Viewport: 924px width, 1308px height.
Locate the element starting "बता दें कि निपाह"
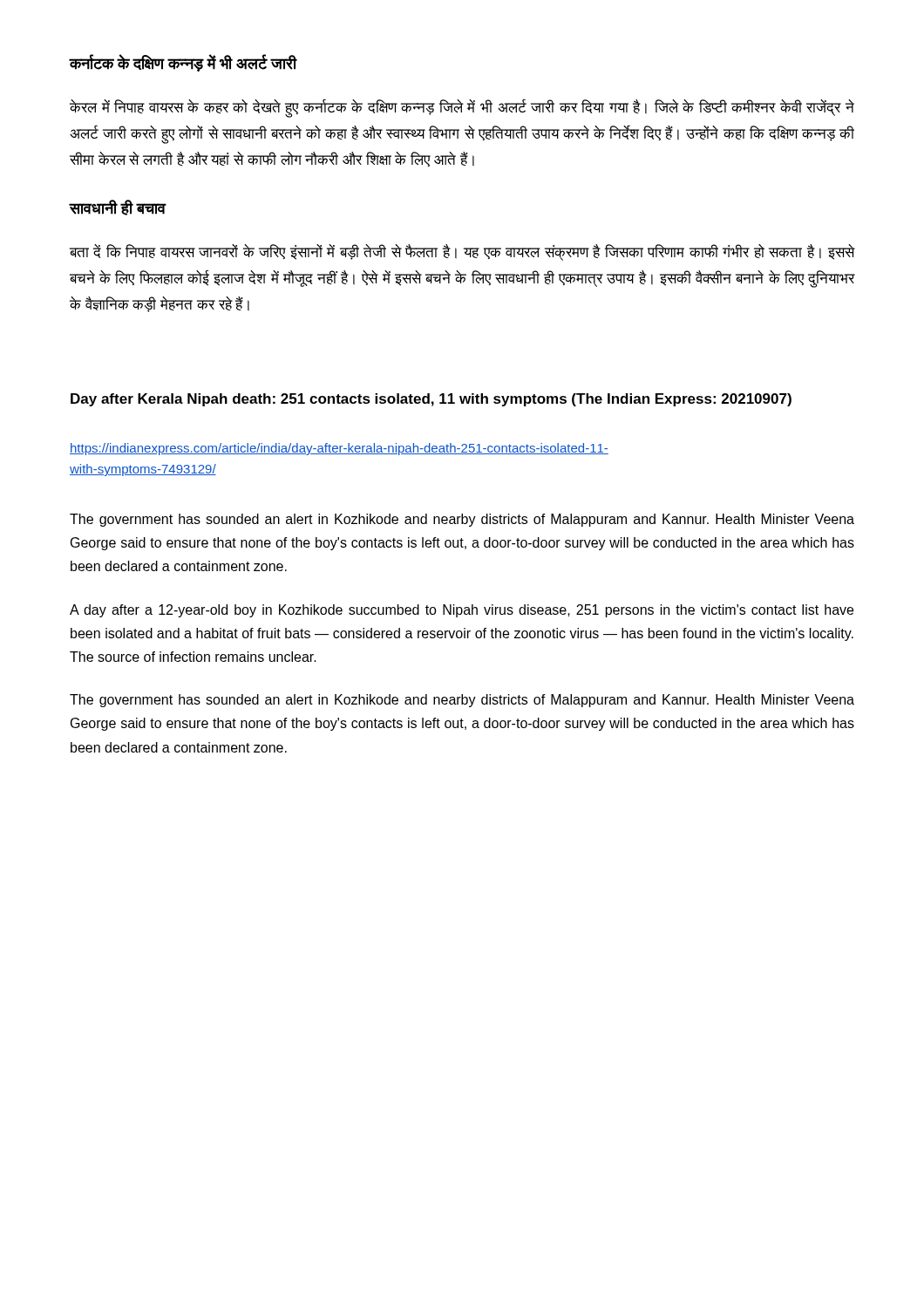click(x=462, y=279)
